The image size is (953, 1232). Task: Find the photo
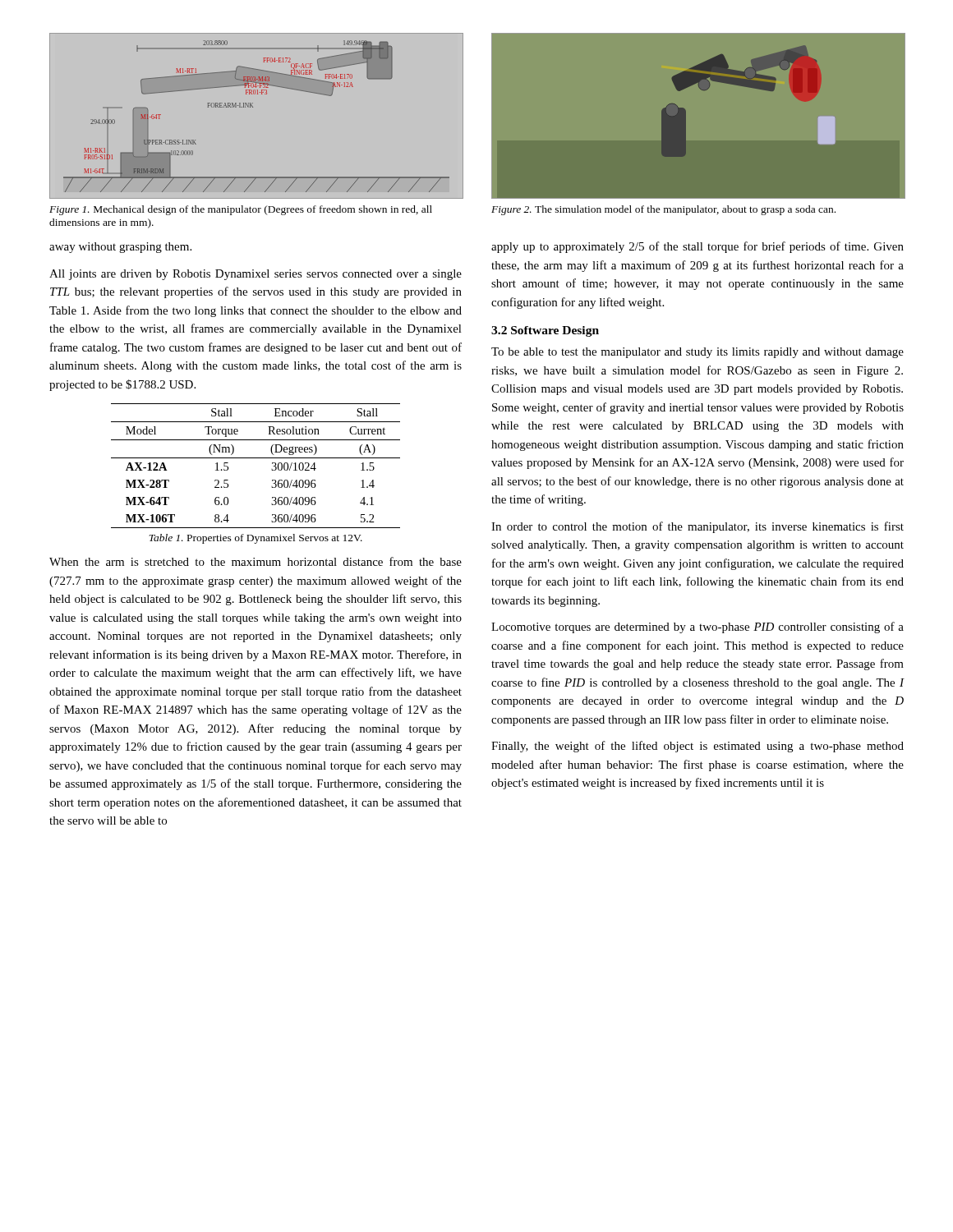[x=698, y=116]
